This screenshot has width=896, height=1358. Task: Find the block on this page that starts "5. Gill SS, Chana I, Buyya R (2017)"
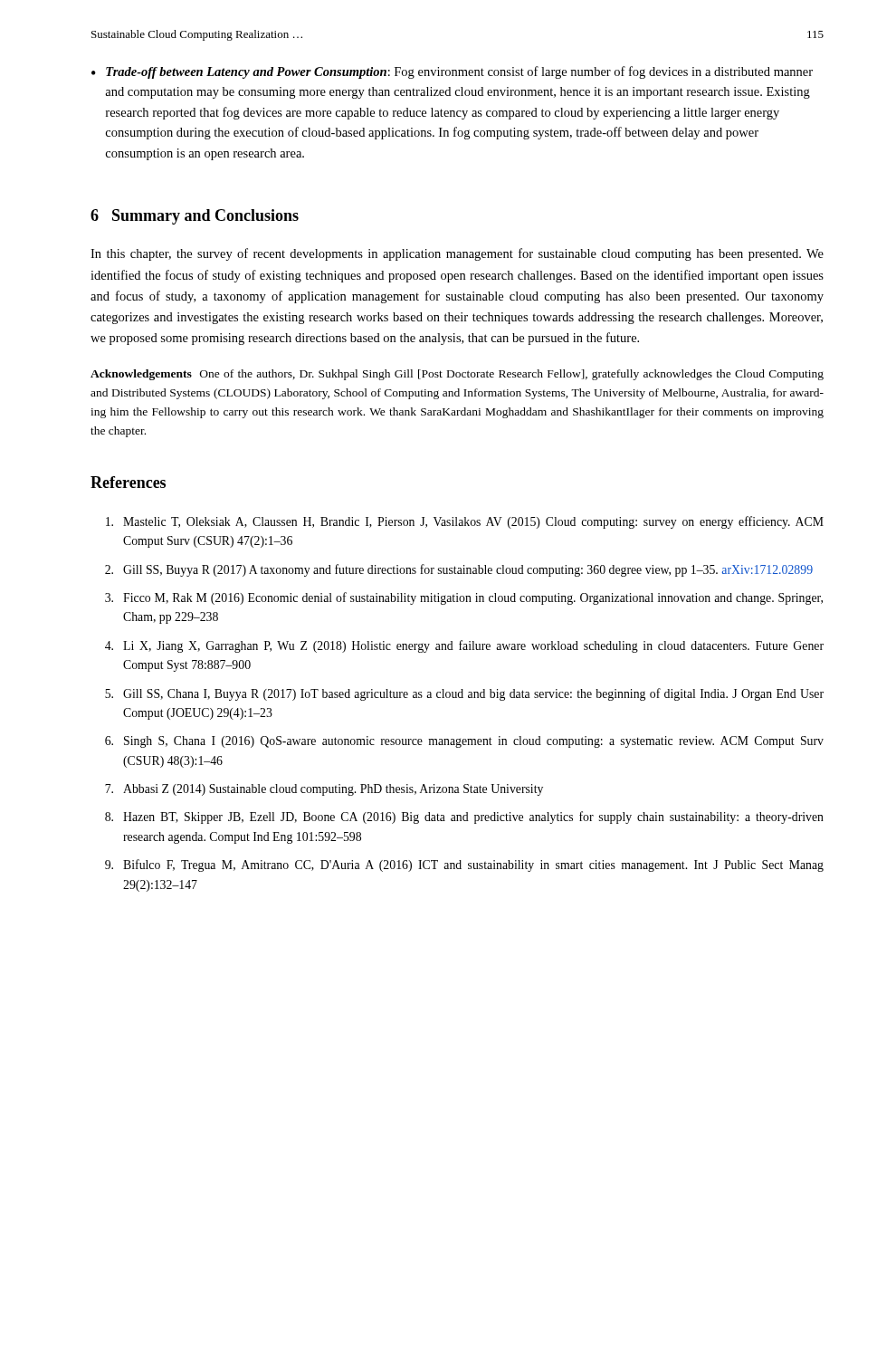pyautogui.click(x=457, y=703)
